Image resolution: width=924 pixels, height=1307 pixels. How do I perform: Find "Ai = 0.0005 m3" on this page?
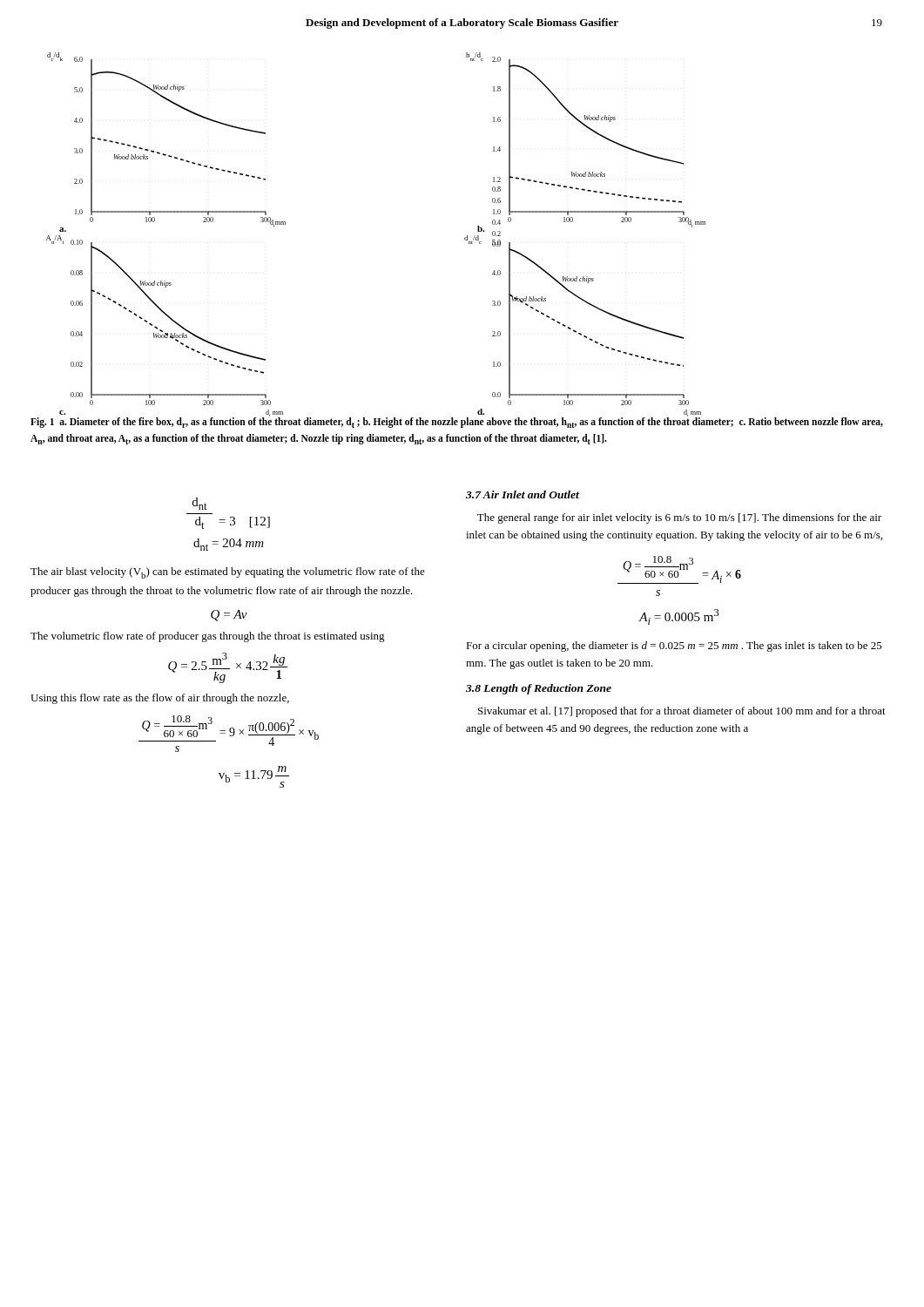pos(679,617)
